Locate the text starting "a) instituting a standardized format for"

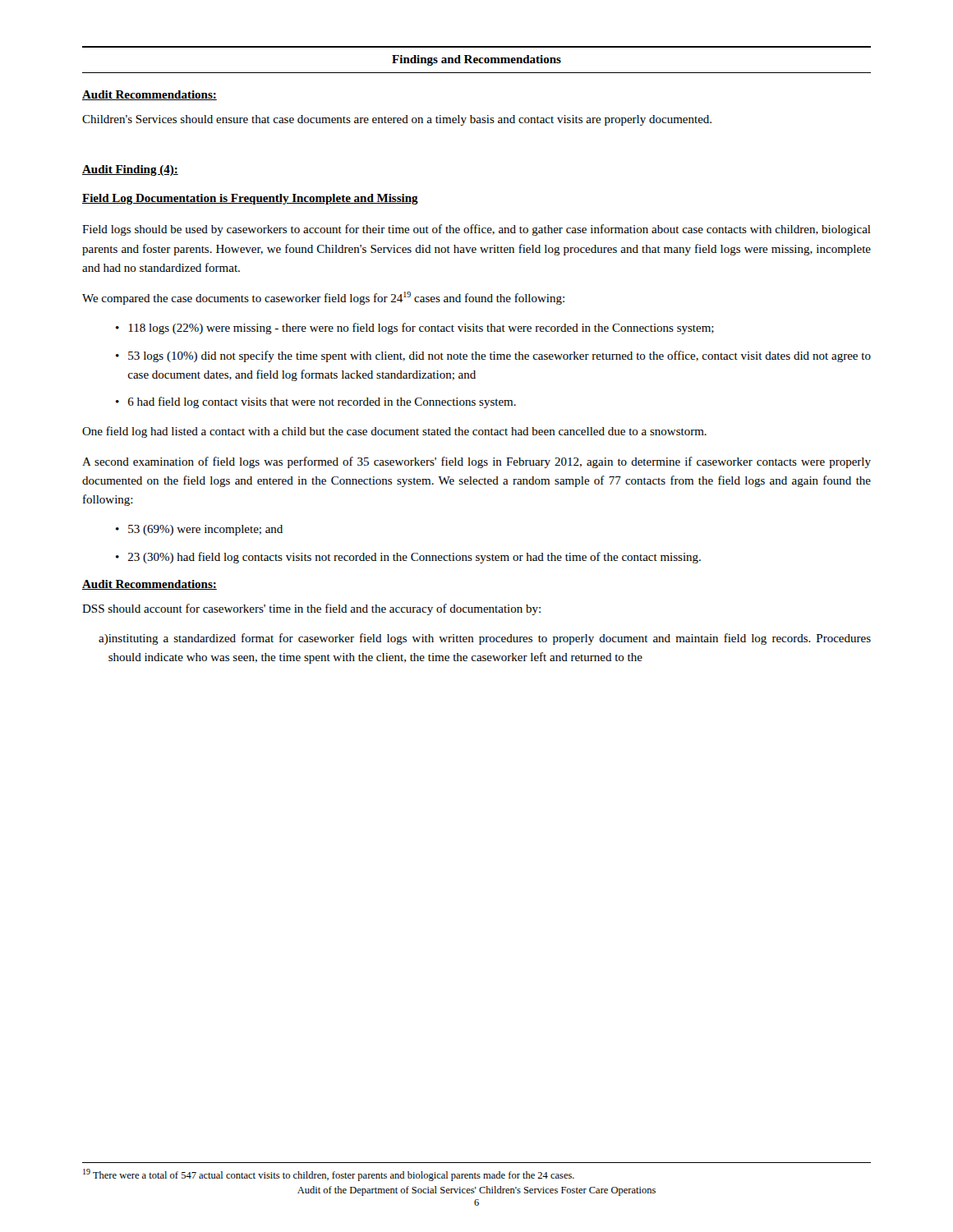[x=476, y=648]
